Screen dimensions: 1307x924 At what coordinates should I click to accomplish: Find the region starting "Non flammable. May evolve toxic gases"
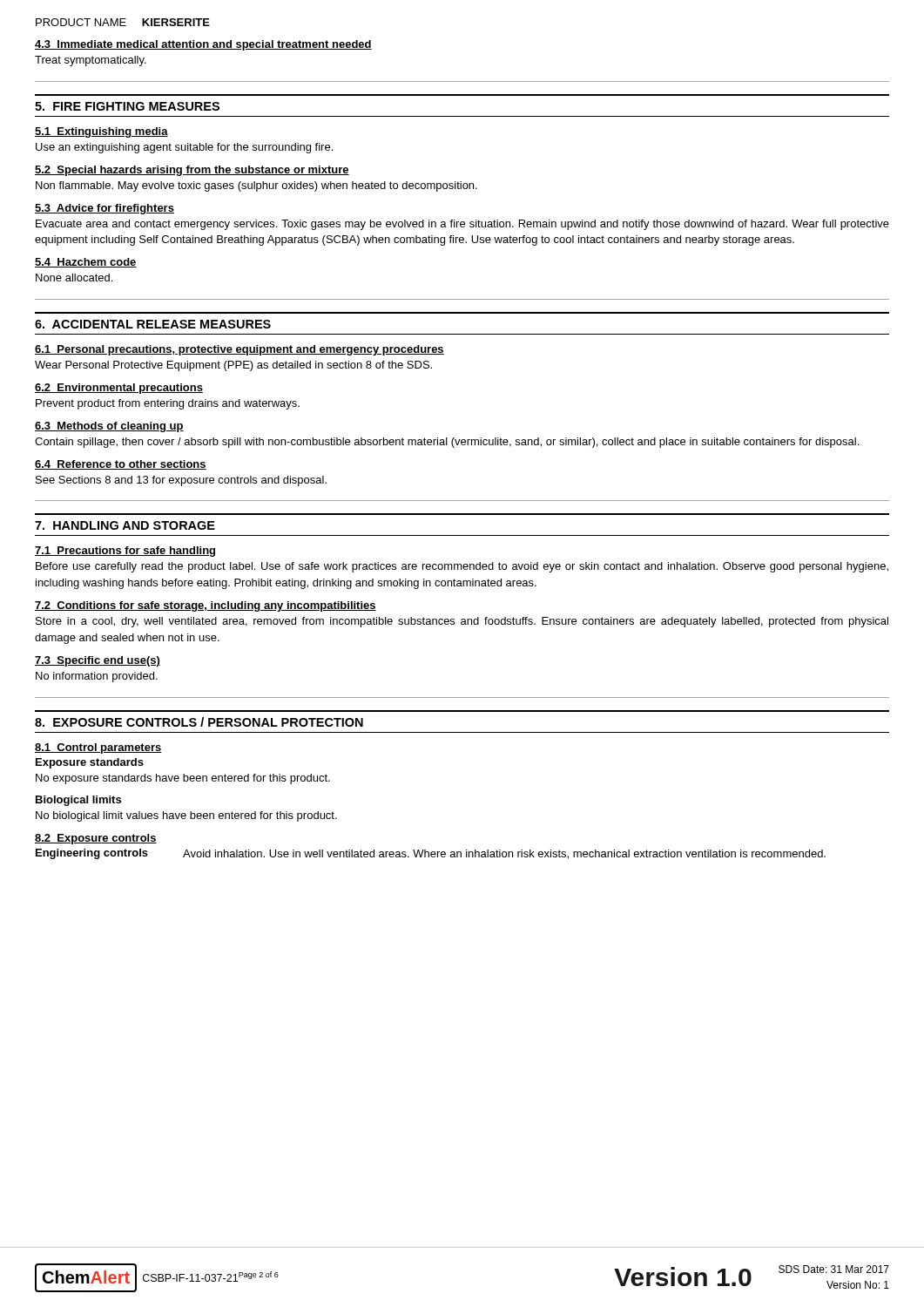(256, 185)
